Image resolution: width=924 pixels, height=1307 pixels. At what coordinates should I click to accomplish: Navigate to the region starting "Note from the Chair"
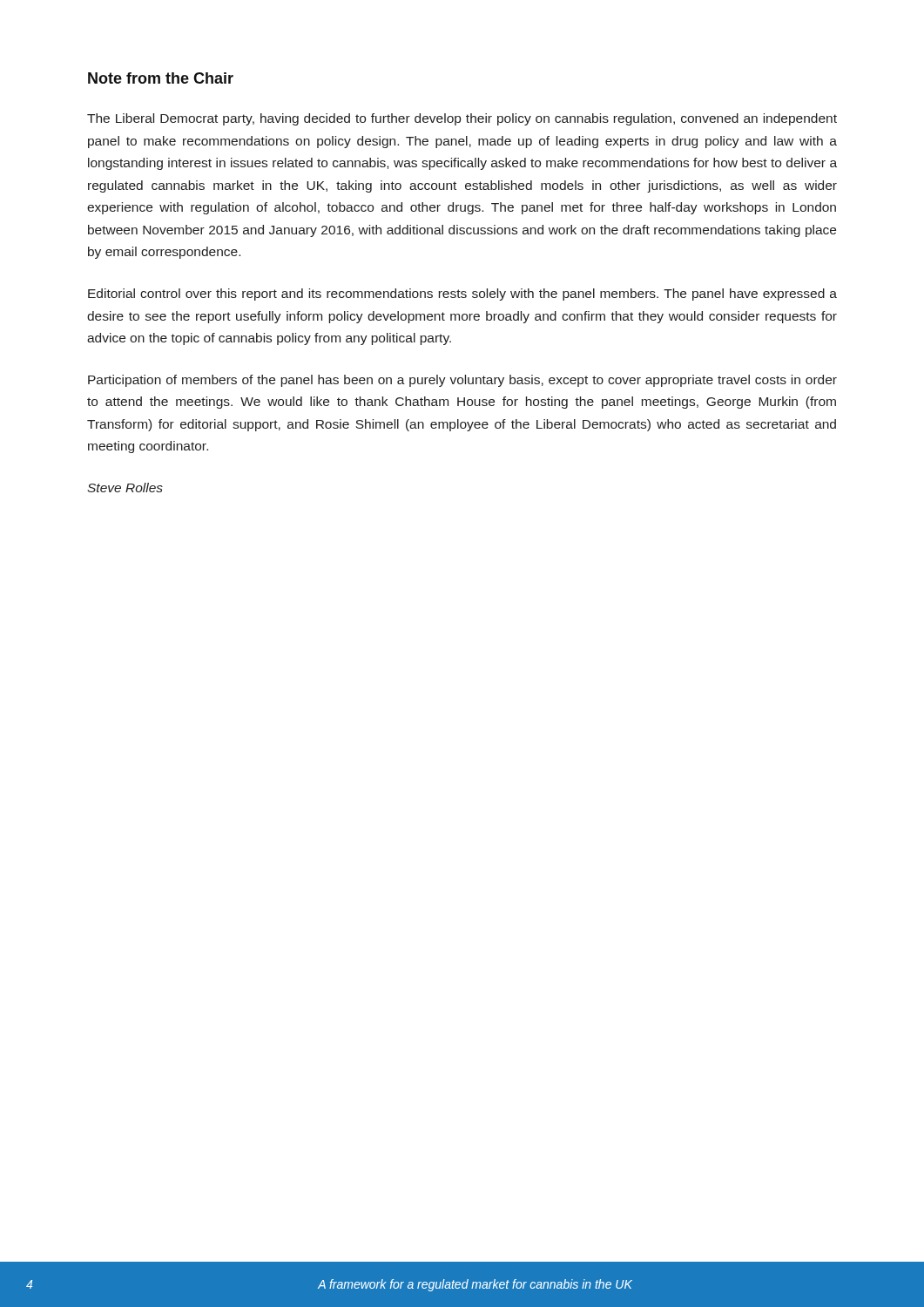pyautogui.click(x=160, y=78)
